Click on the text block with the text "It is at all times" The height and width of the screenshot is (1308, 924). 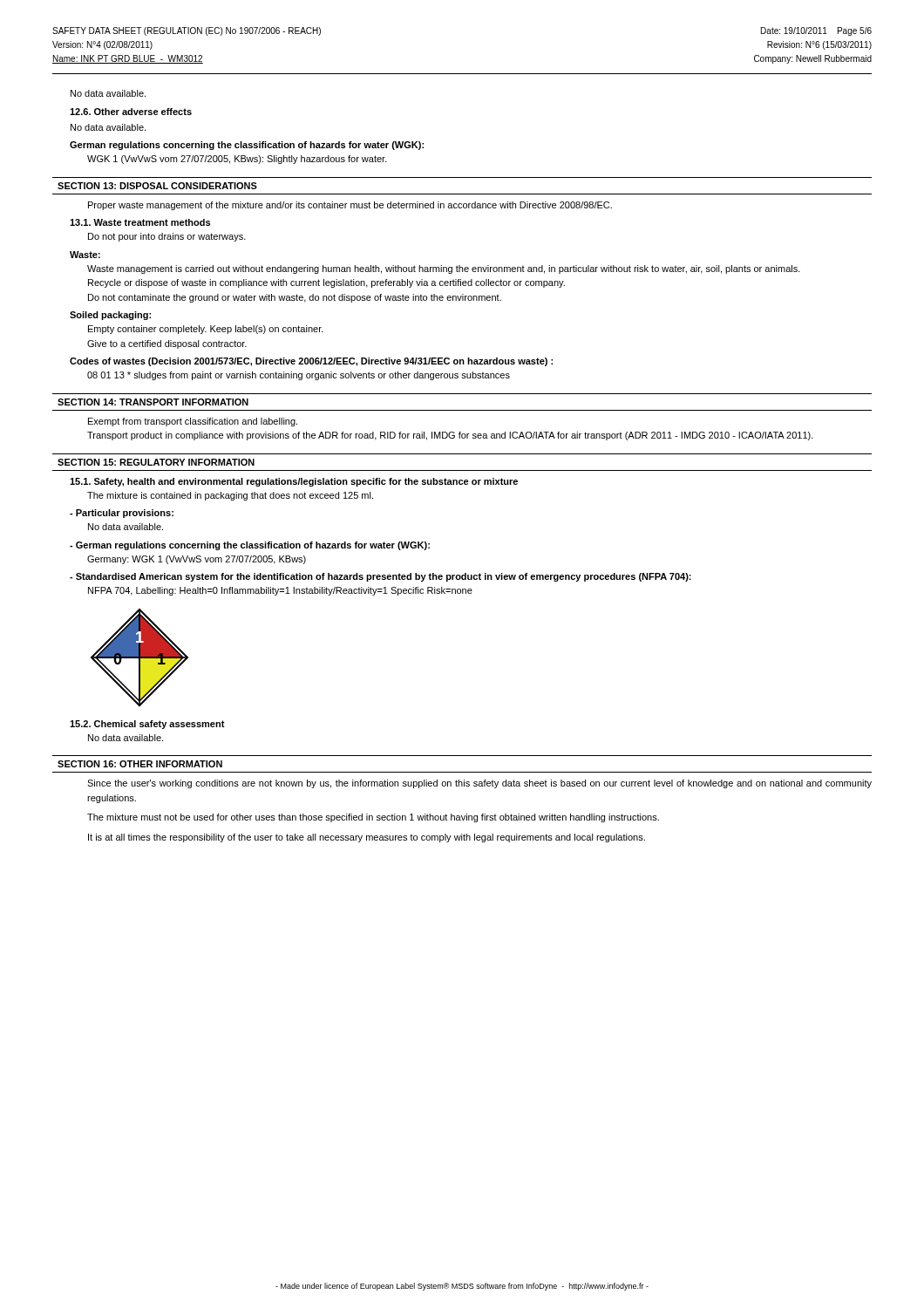[x=366, y=837]
